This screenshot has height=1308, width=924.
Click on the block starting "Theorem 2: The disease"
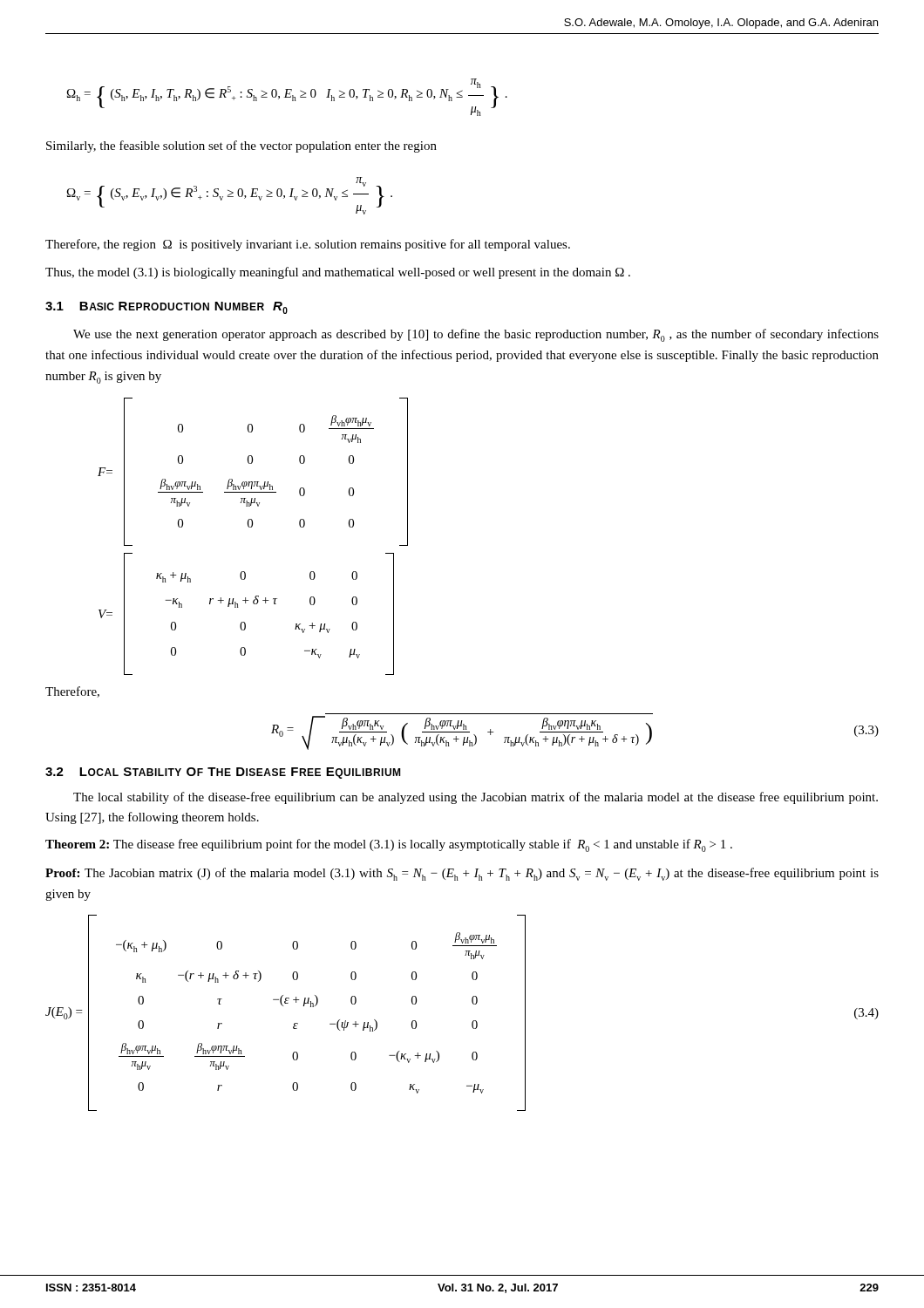[389, 846]
